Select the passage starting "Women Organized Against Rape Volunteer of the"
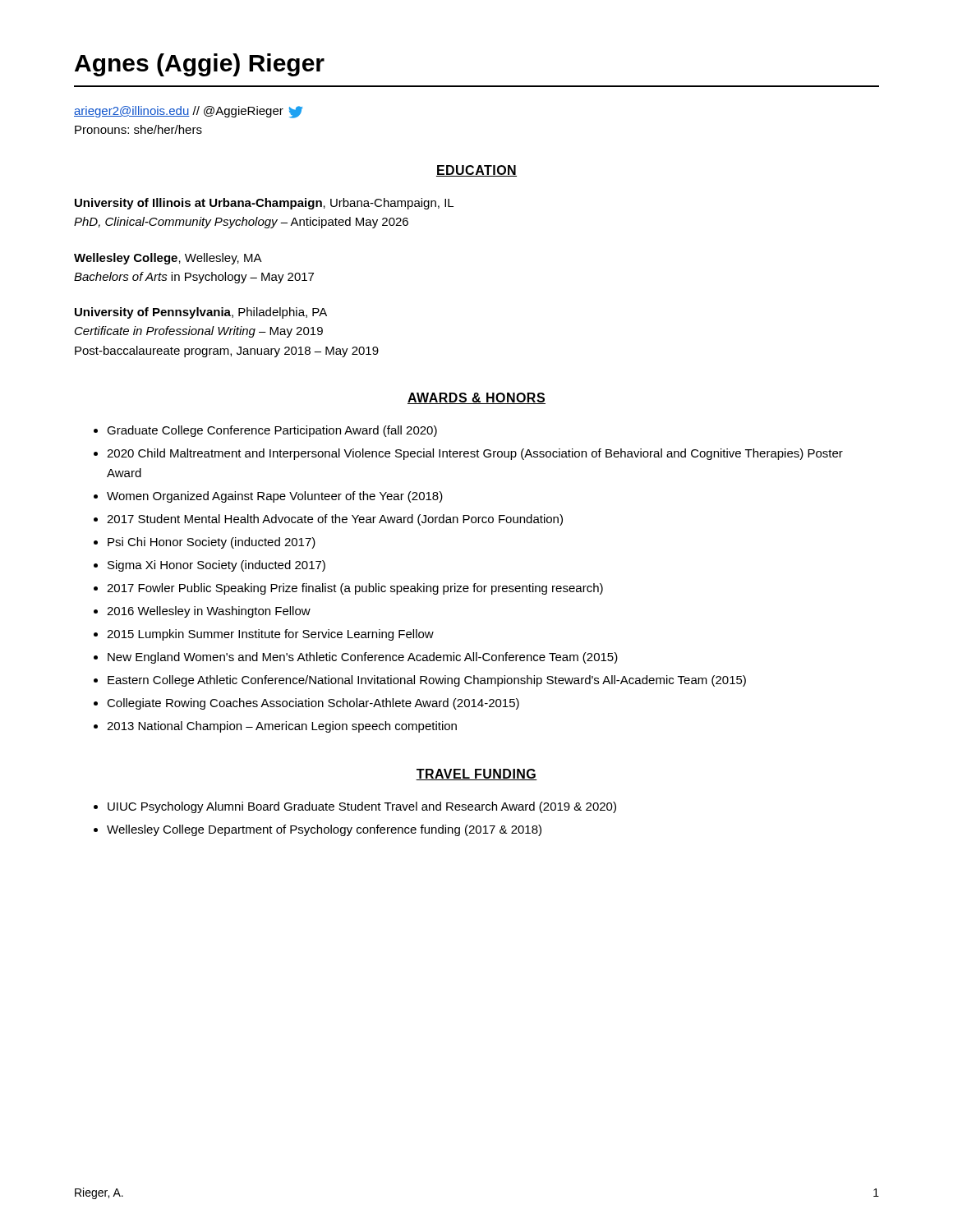The height and width of the screenshot is (1232, 953). click(275, 495)
